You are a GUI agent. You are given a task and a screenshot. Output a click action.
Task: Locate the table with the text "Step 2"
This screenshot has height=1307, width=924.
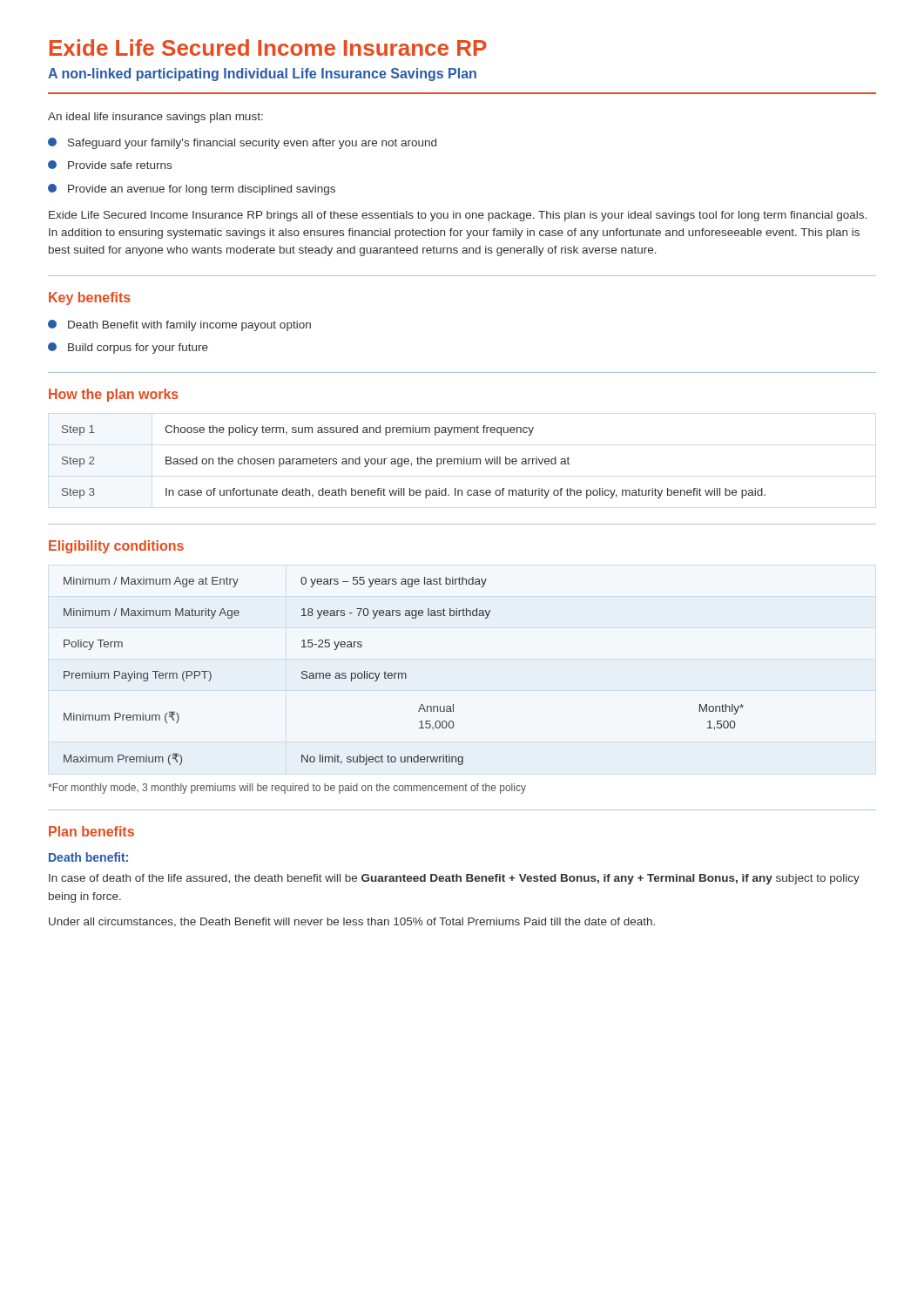(462, 461)
